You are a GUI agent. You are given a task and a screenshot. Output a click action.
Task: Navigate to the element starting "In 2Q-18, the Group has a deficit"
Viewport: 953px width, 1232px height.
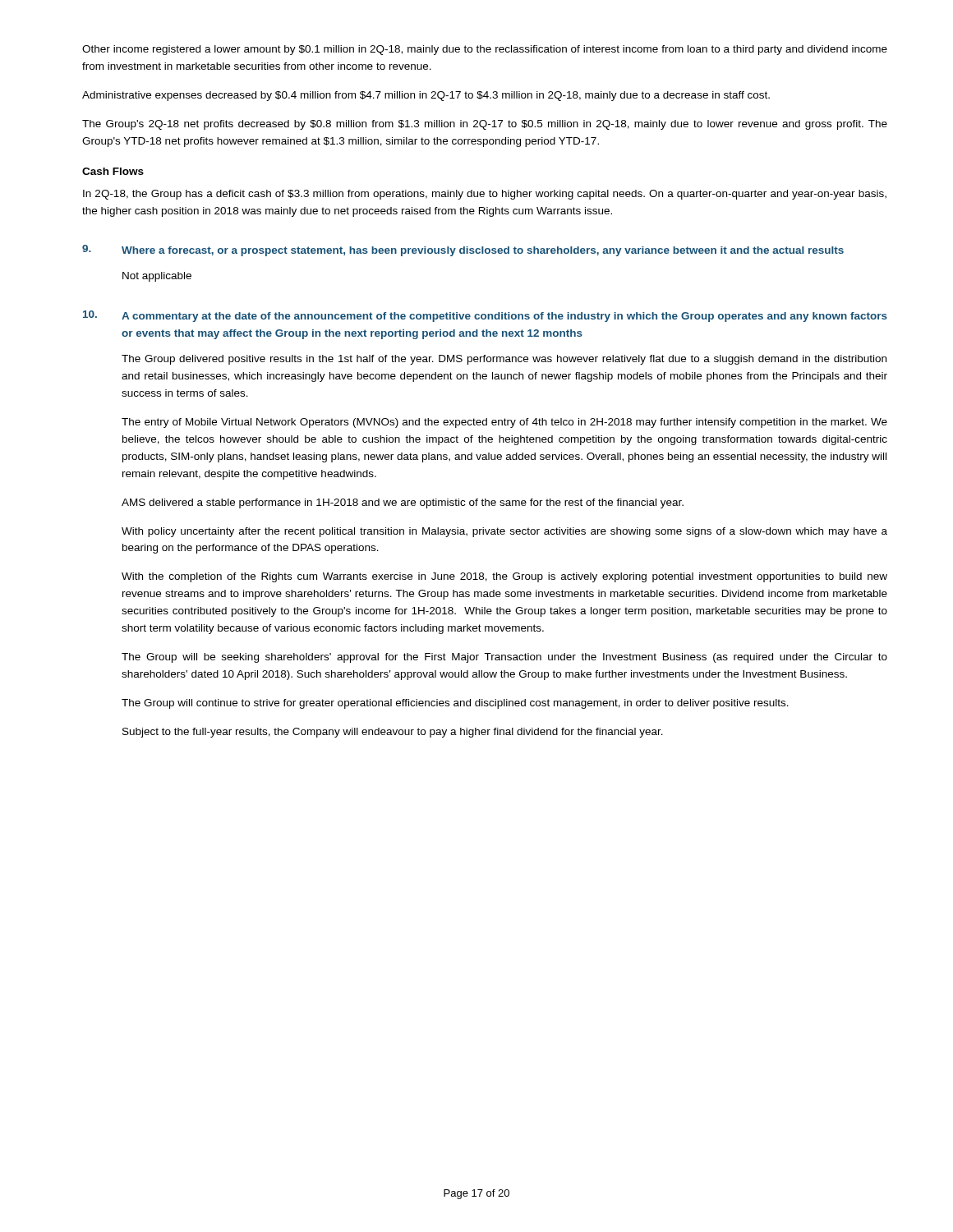[485, 202]
